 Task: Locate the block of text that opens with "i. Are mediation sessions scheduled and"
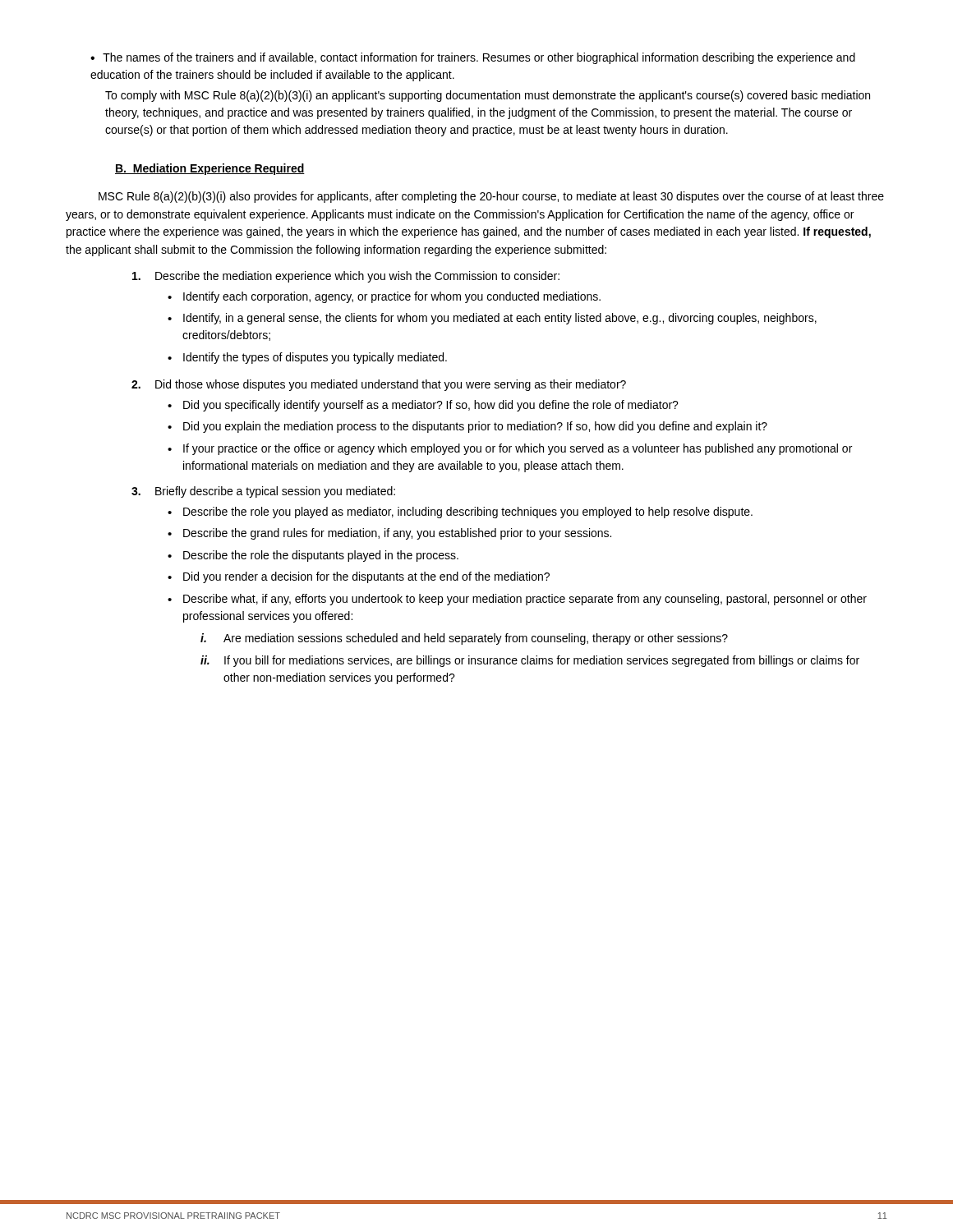coord(544,638)
